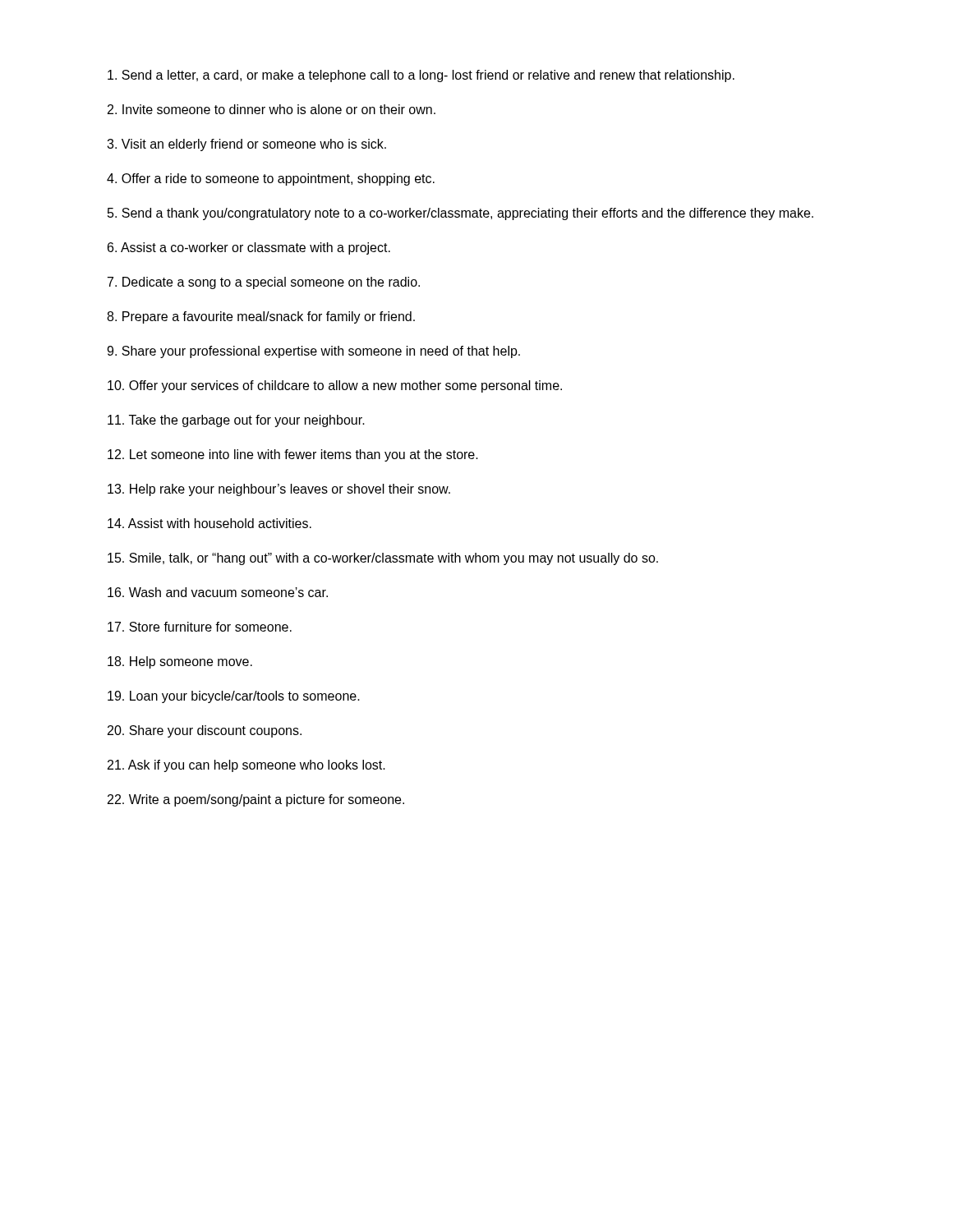Navigate to the element starting "19. Loan your bicycle/car/tools"
The height and width of the screenshot is (1232, 953).
click(x=234, y=696)
